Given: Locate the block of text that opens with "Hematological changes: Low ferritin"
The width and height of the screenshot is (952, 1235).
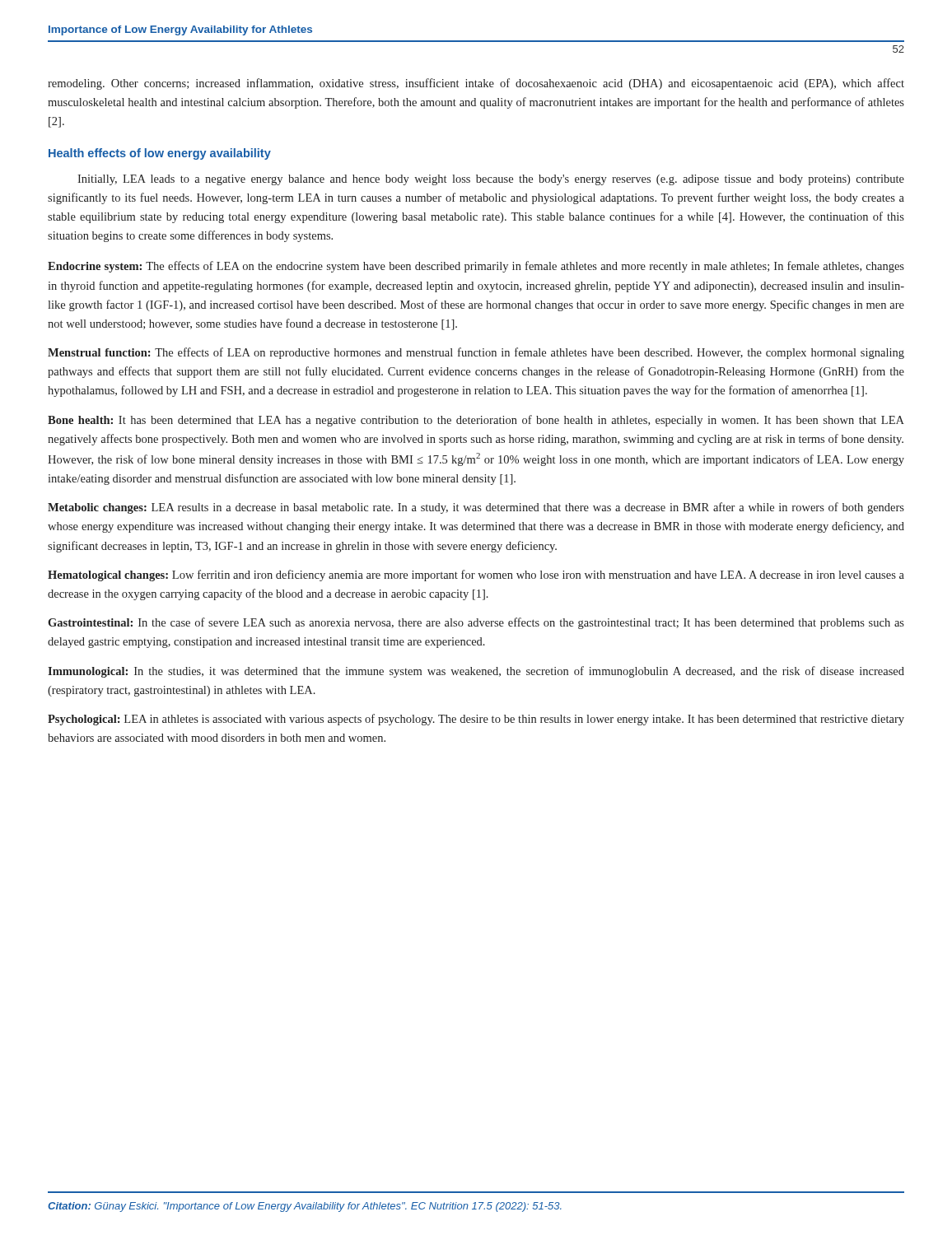Looking at the screenshot, I should pyautogui.click(x=476, y=584).
